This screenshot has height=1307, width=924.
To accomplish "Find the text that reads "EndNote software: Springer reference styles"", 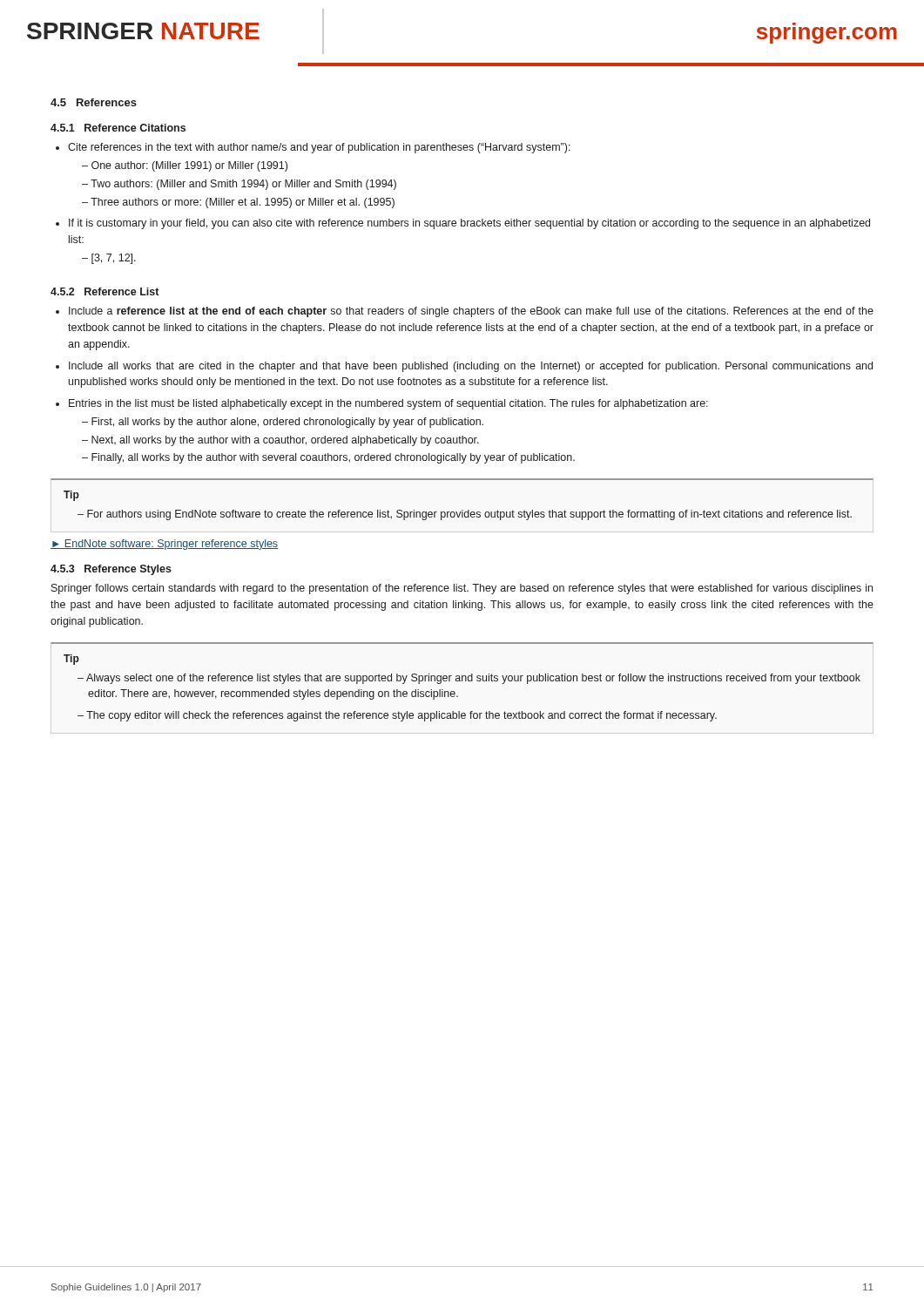I will [164, 545].
